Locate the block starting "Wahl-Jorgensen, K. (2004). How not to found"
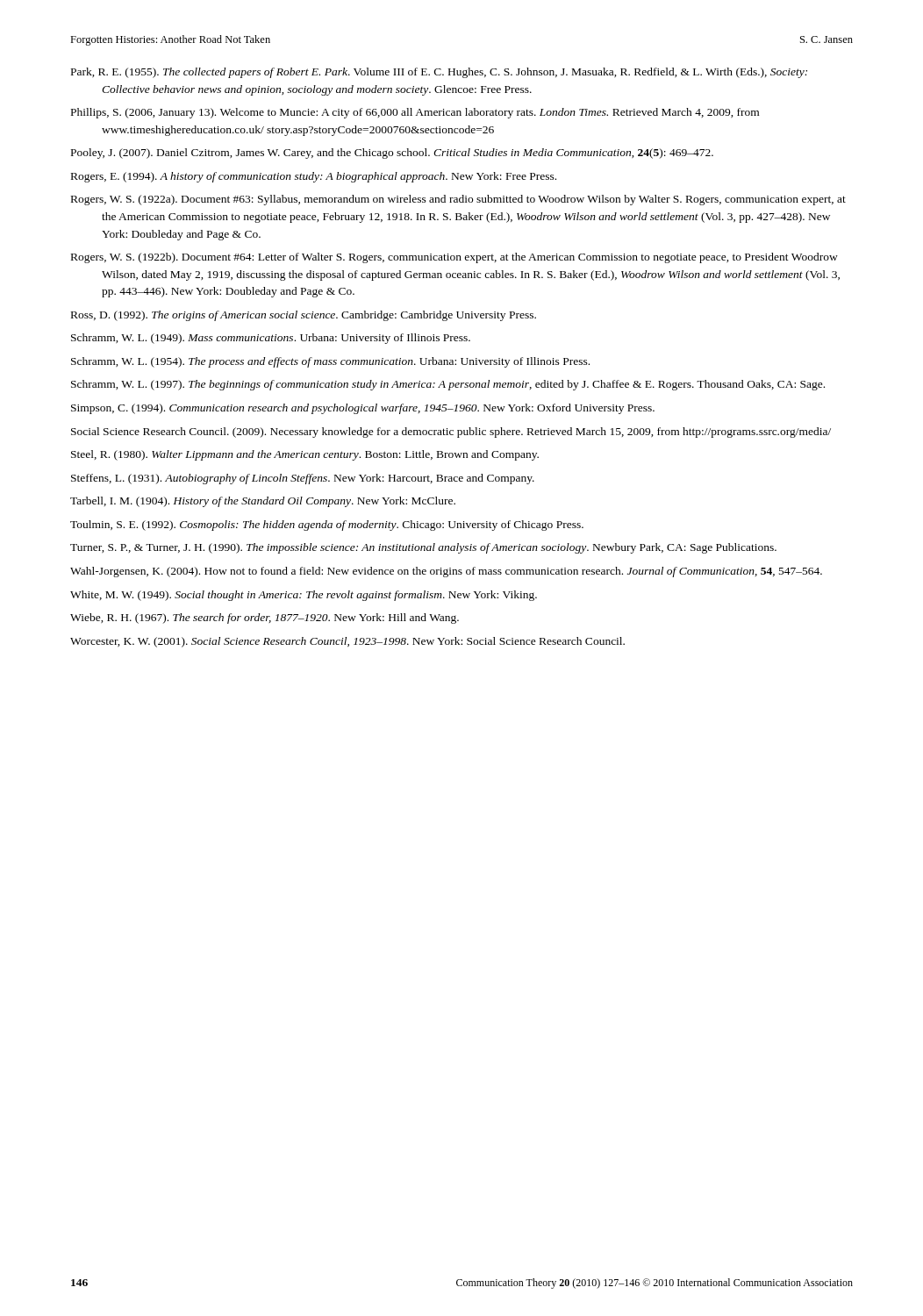 click(446, 571)
